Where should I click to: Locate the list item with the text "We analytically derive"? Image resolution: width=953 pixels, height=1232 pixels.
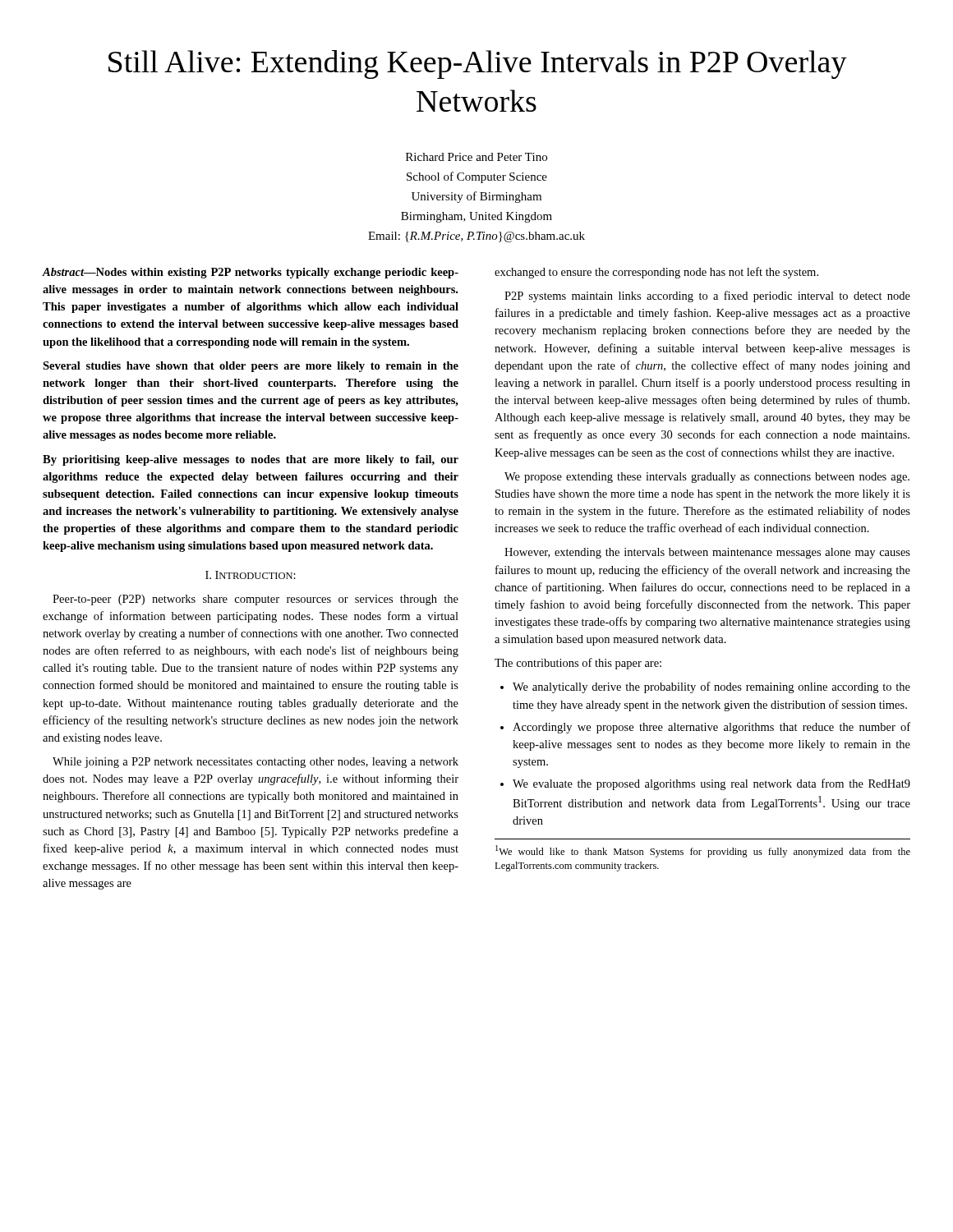point(711,696)
